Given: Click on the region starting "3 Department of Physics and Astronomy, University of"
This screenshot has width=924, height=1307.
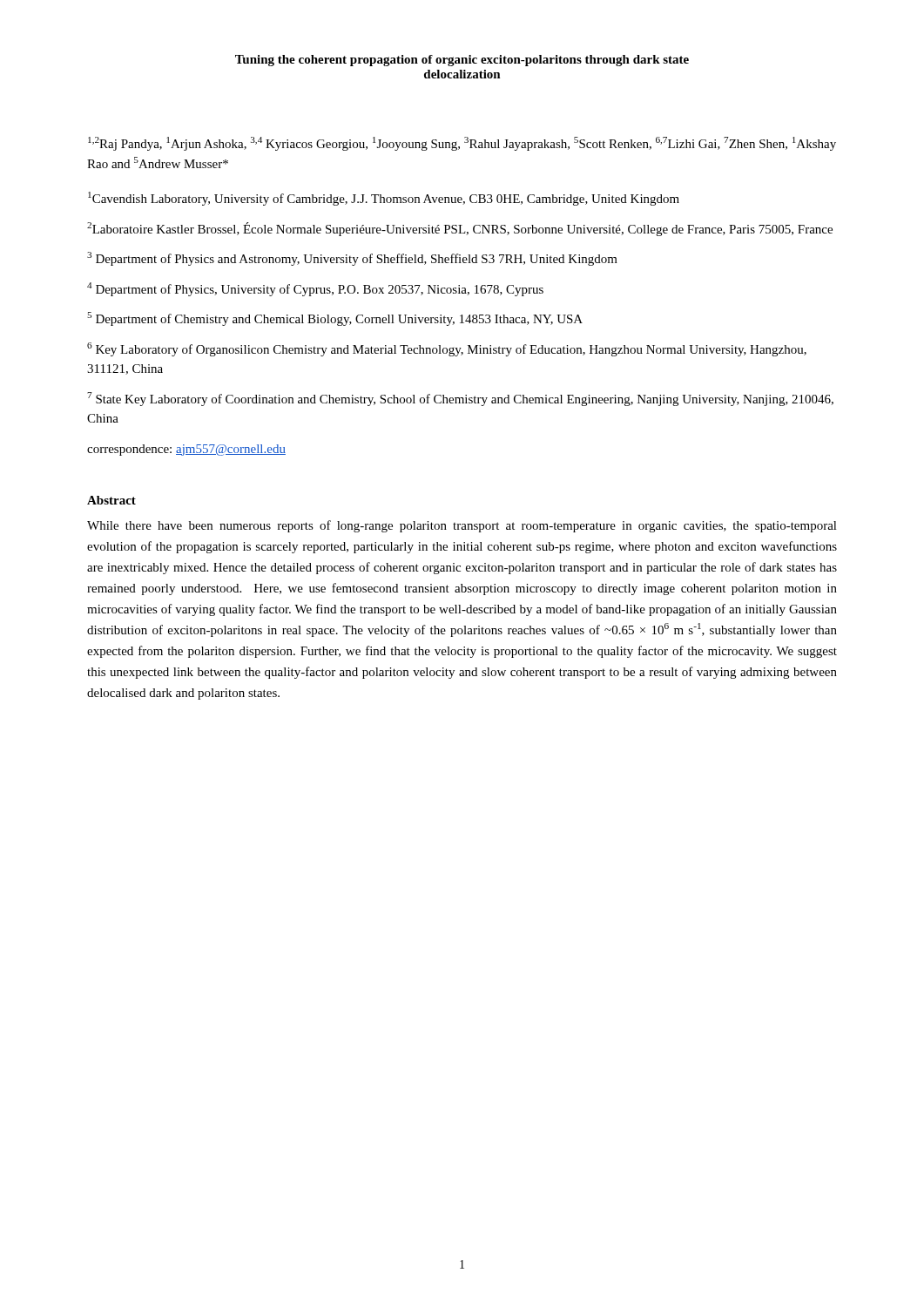Looking at the screenshot, I should [352, 257].
